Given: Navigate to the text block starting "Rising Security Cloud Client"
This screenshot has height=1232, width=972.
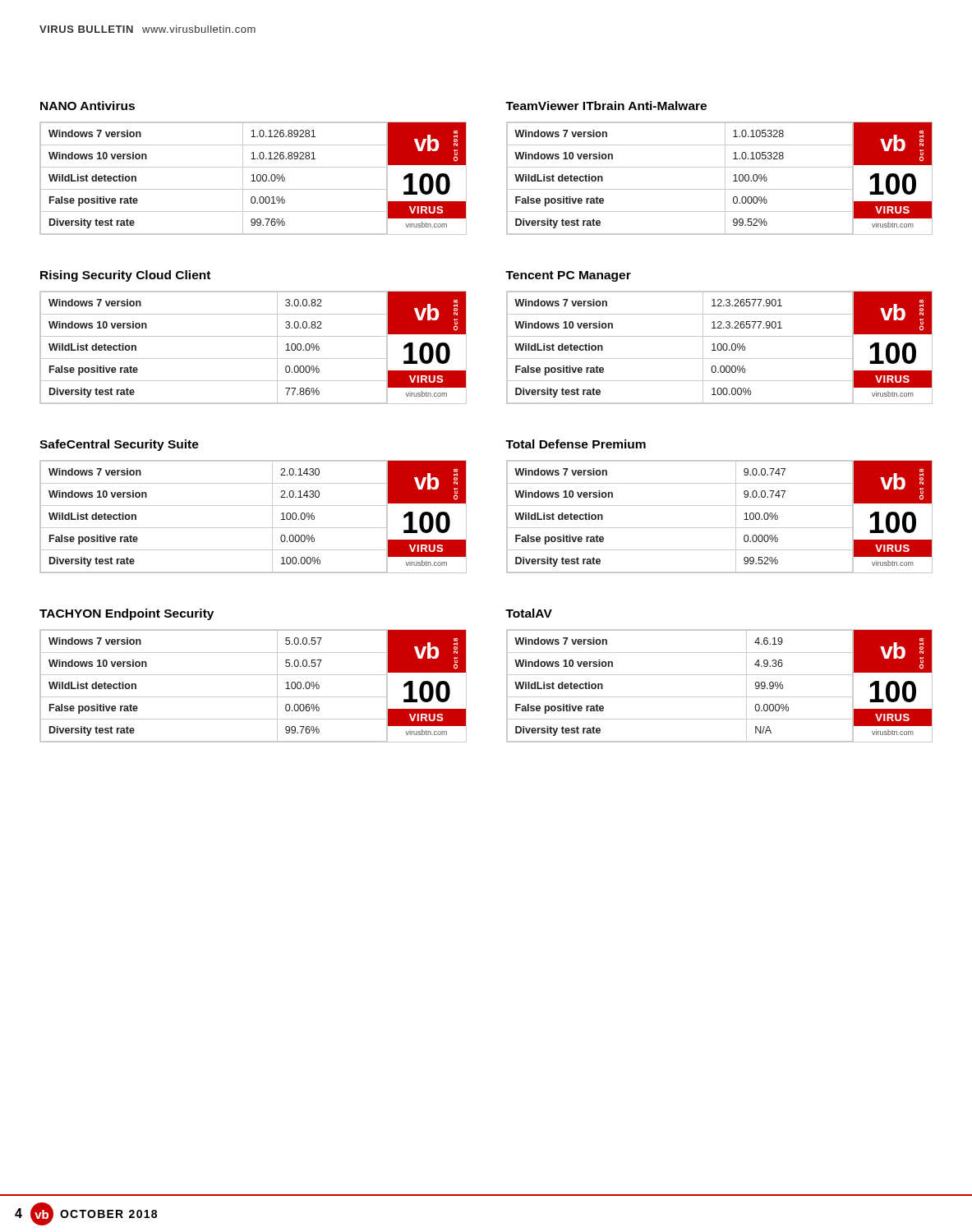Looking at the screenshot, I should [125, 275].
